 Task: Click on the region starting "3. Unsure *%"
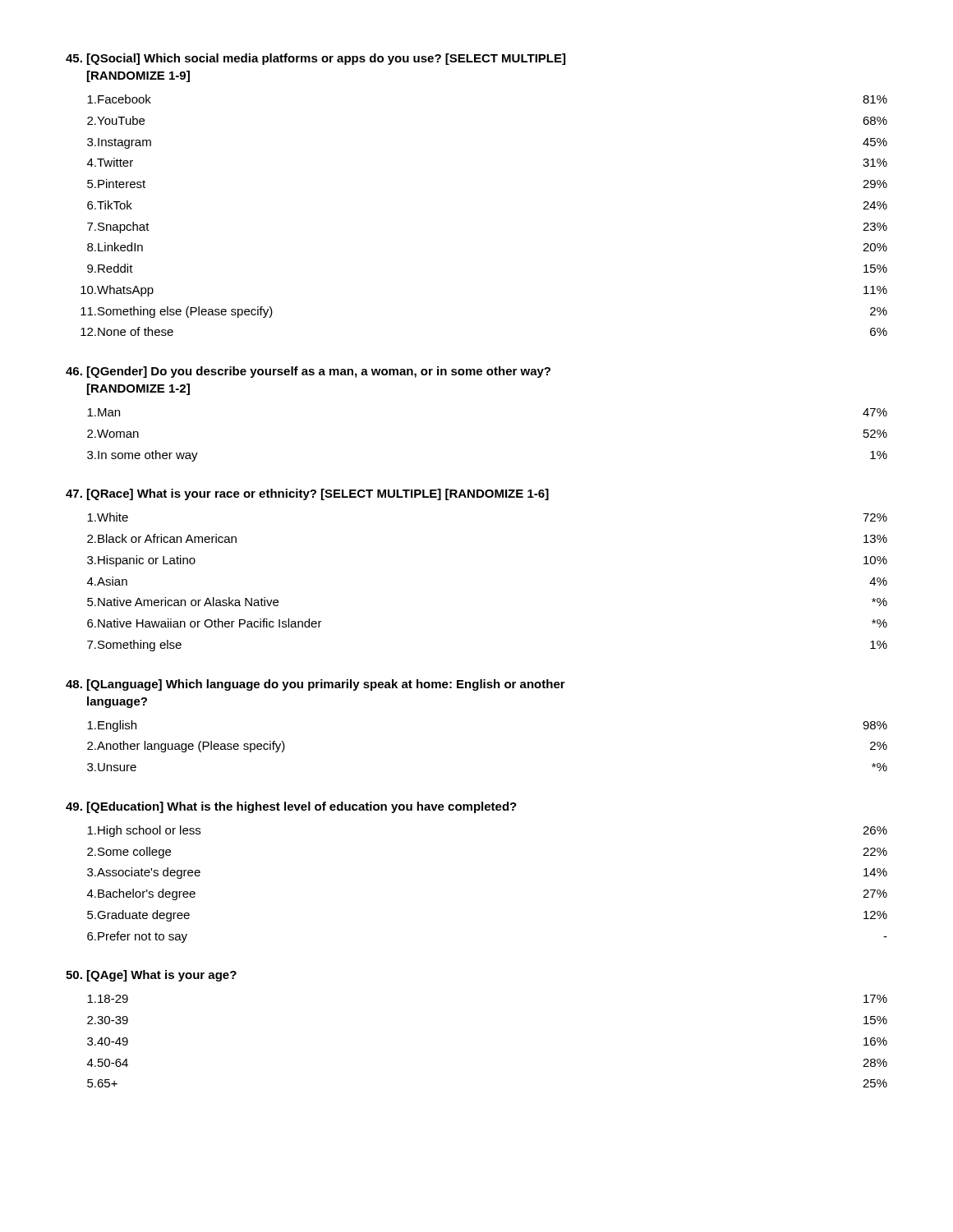point(108,767)
